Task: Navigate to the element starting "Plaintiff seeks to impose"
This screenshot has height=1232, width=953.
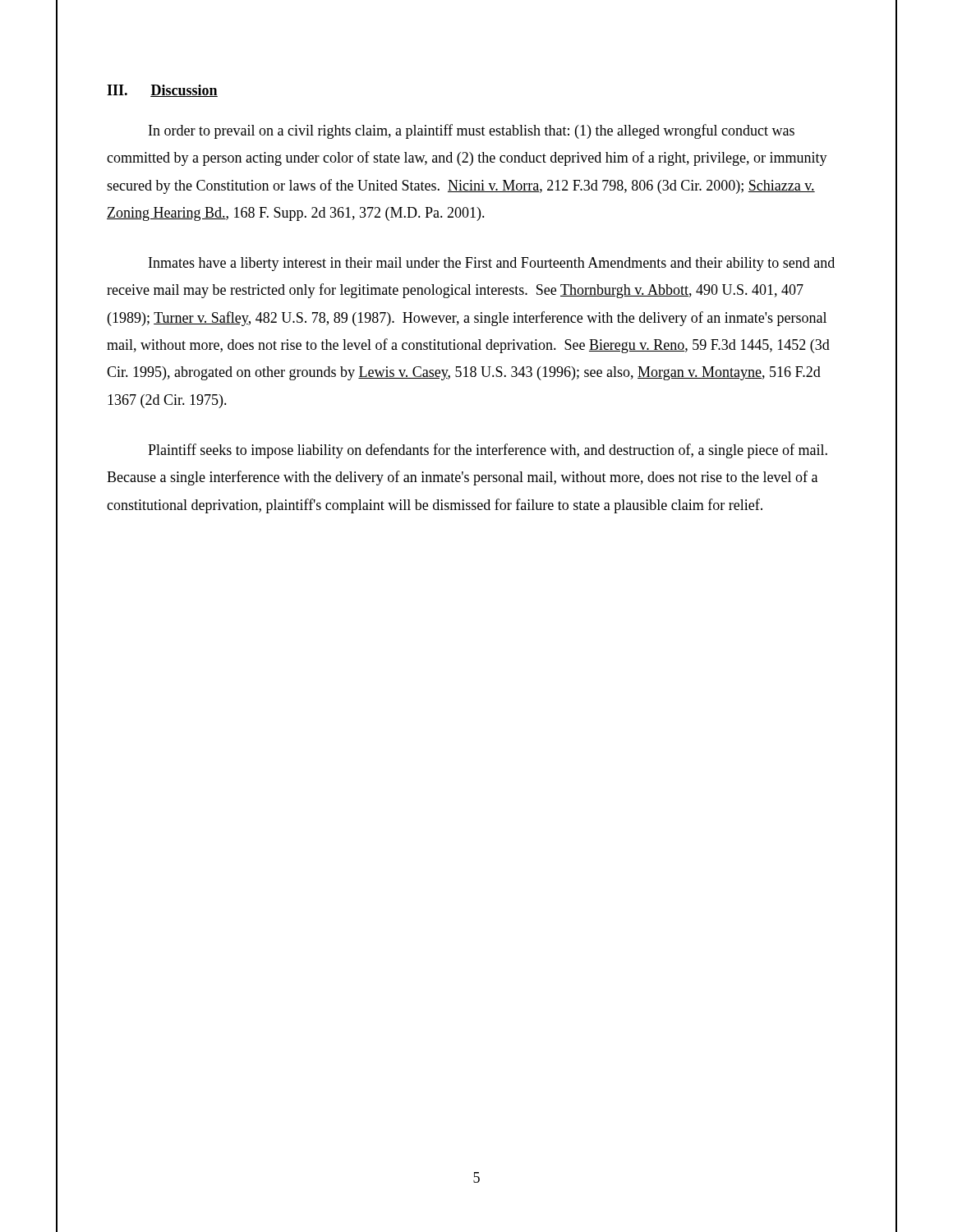Action: pyautogui.click(x=469, y=477)
